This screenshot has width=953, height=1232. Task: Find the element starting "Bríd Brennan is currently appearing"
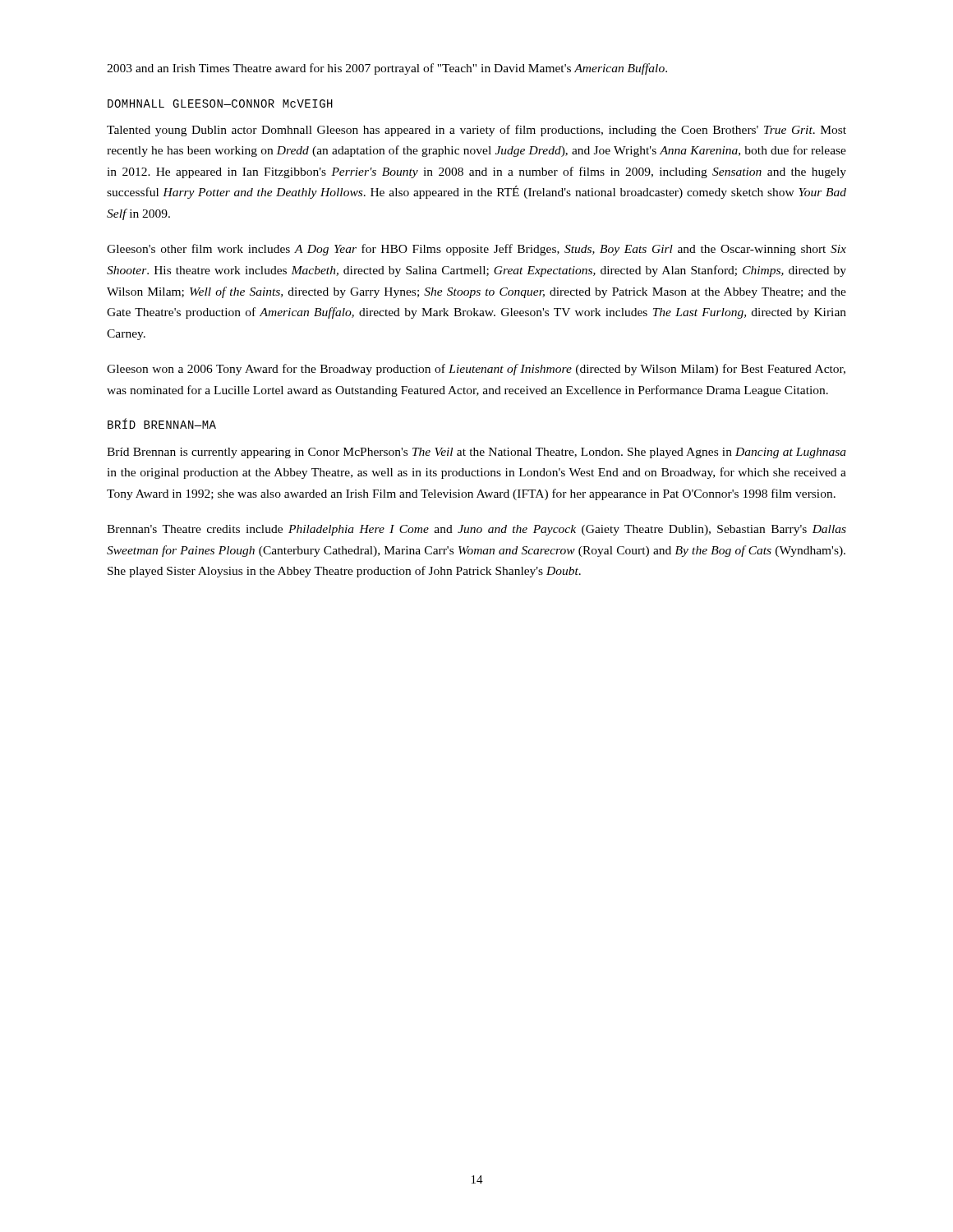[x=476, y=472]
